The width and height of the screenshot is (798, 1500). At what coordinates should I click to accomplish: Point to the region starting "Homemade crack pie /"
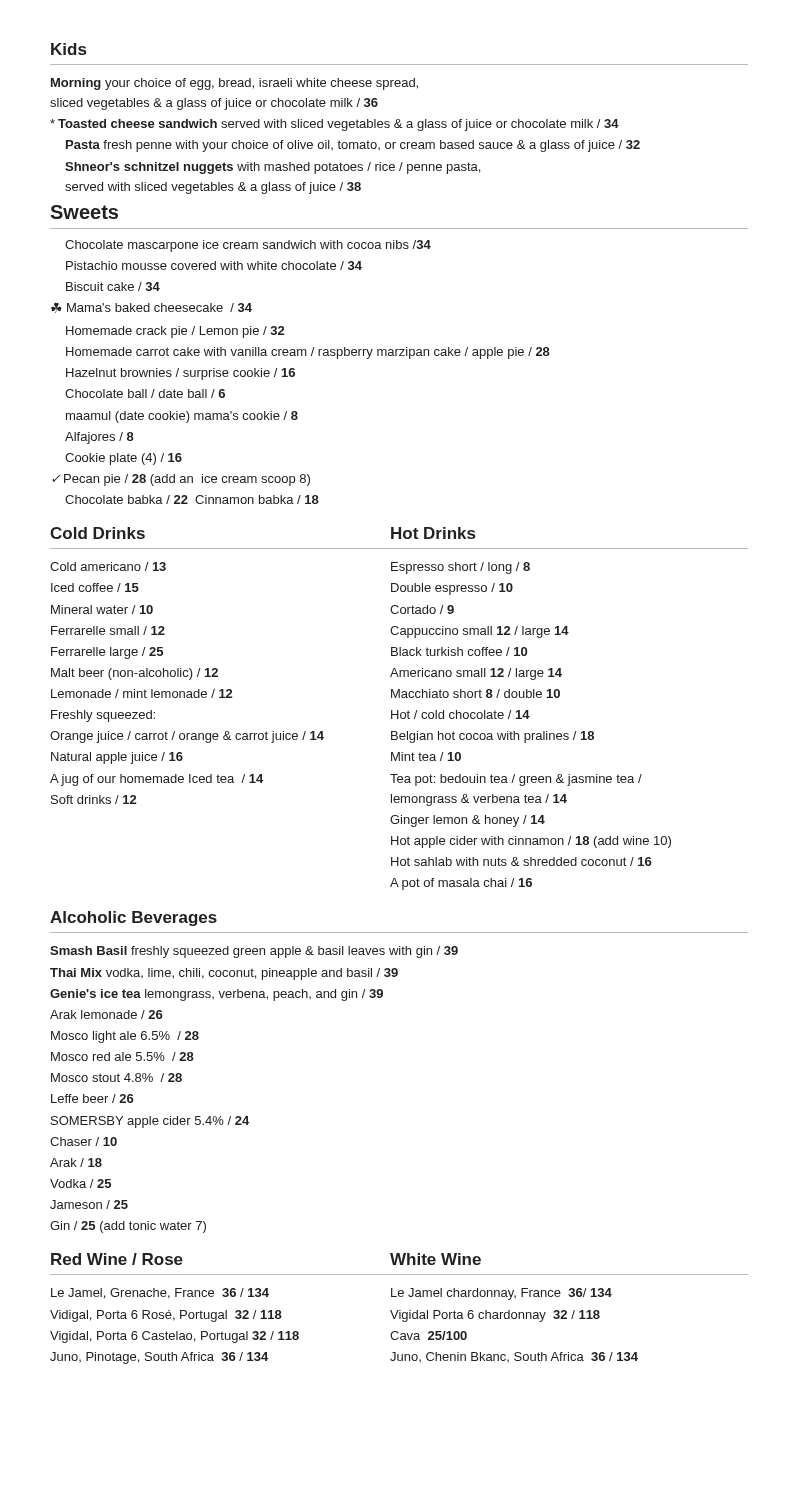(175, 330)
